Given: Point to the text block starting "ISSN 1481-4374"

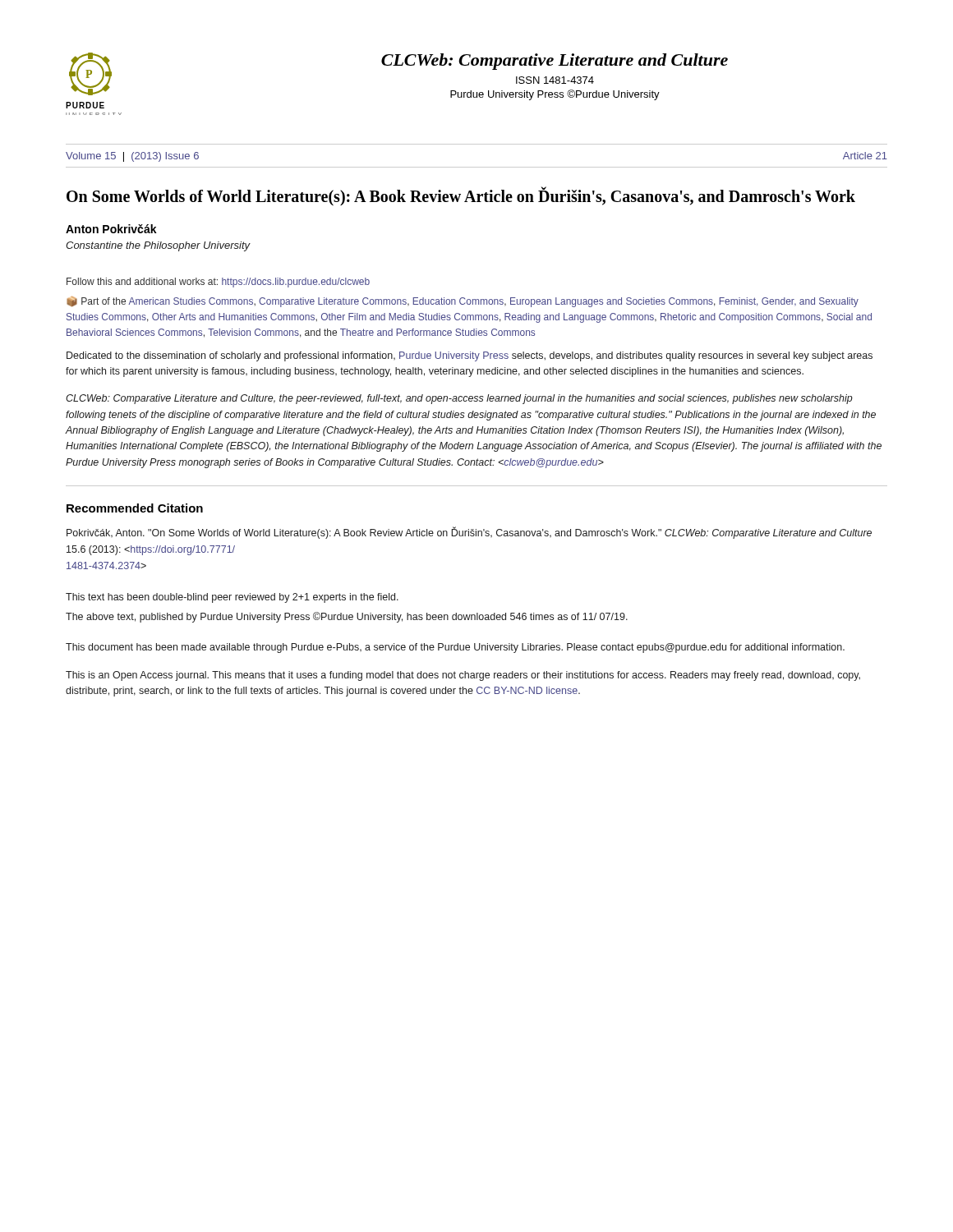Looking at the screenshot, I should coord(555,80).
